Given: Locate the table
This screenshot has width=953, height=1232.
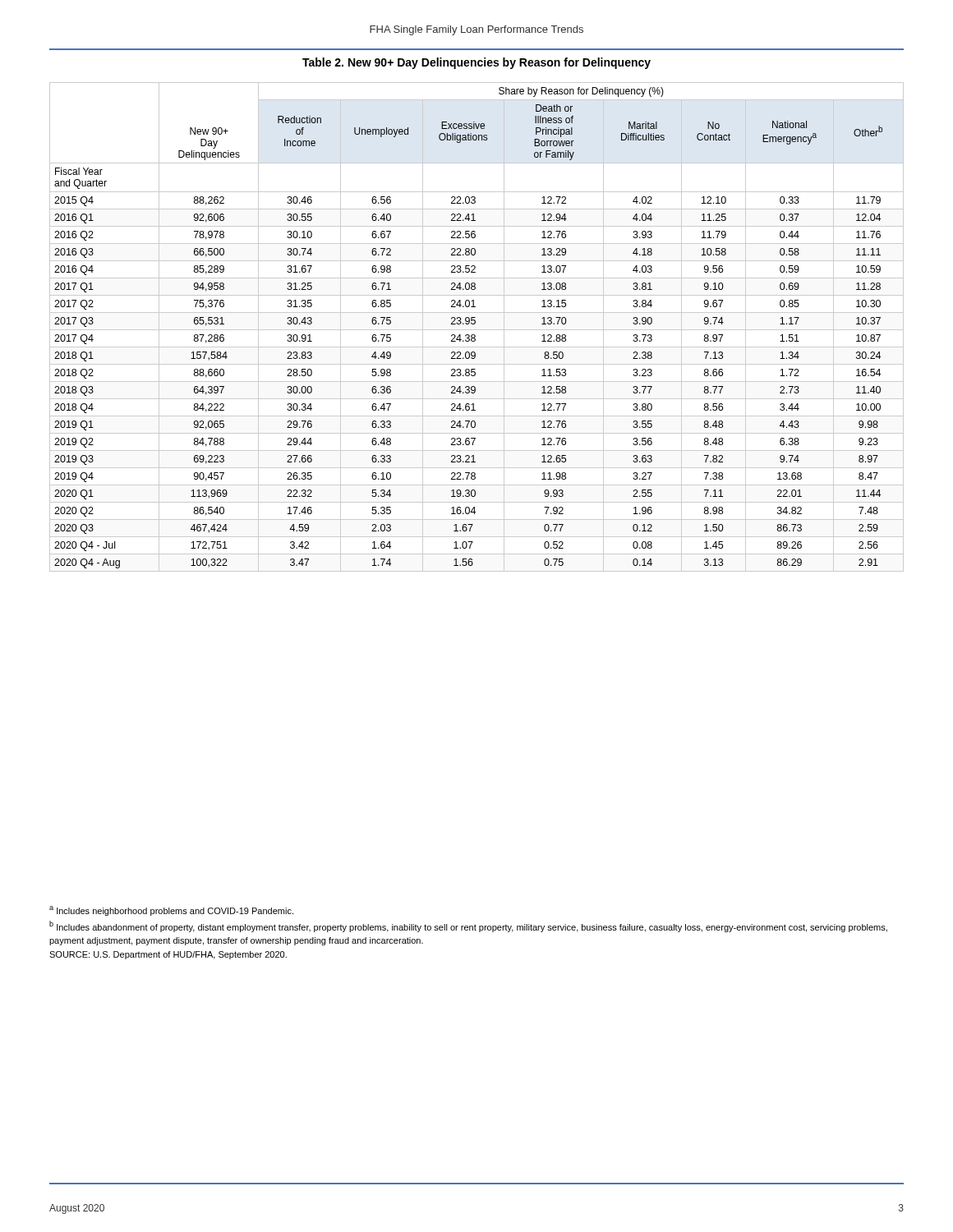Looking at the screenshot, I should pos(476,327).
